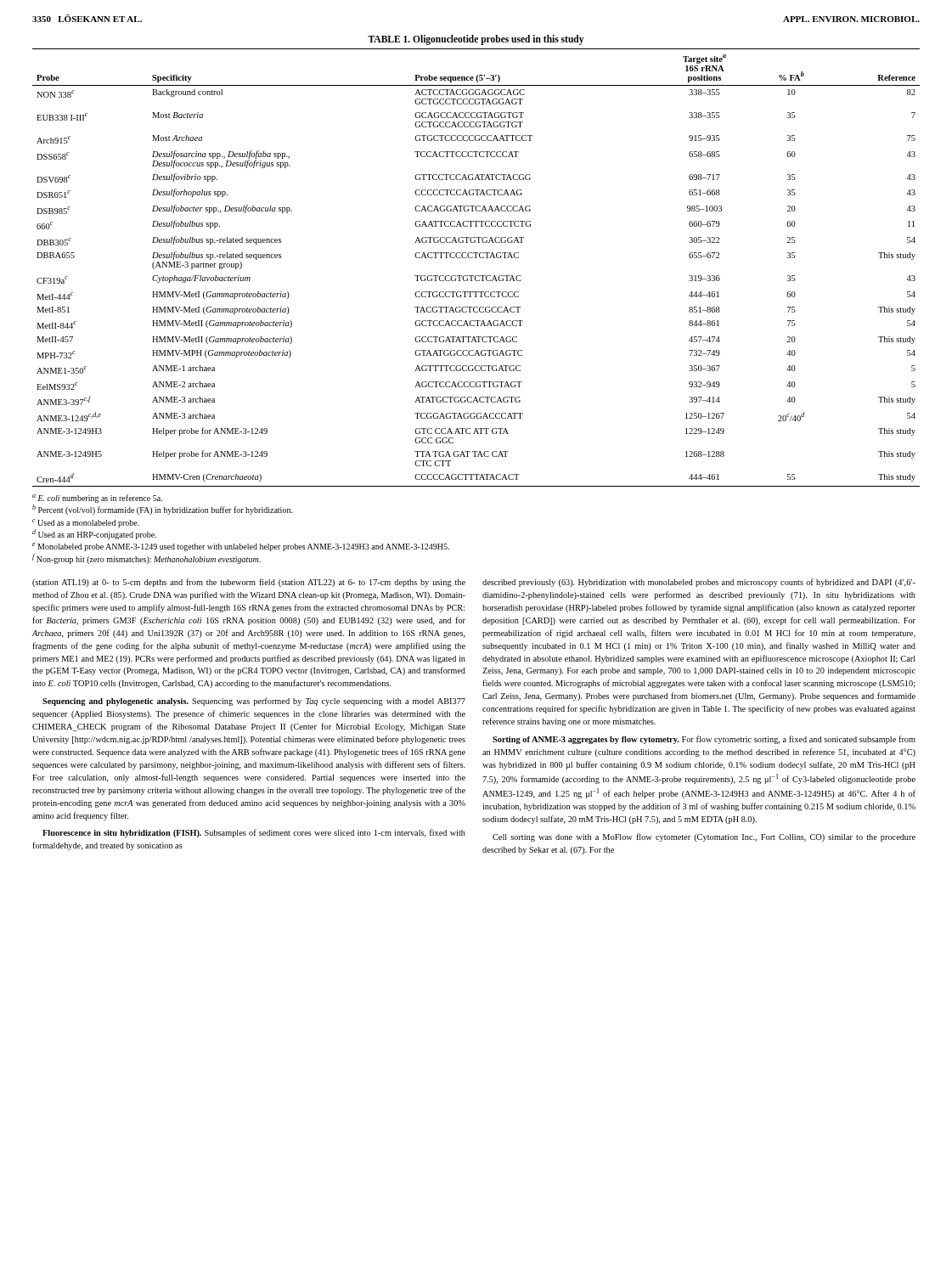Locate the element starting "described previously (63). Hybridization"
This screenshot has height=1274, width=952.
(699, 717)
